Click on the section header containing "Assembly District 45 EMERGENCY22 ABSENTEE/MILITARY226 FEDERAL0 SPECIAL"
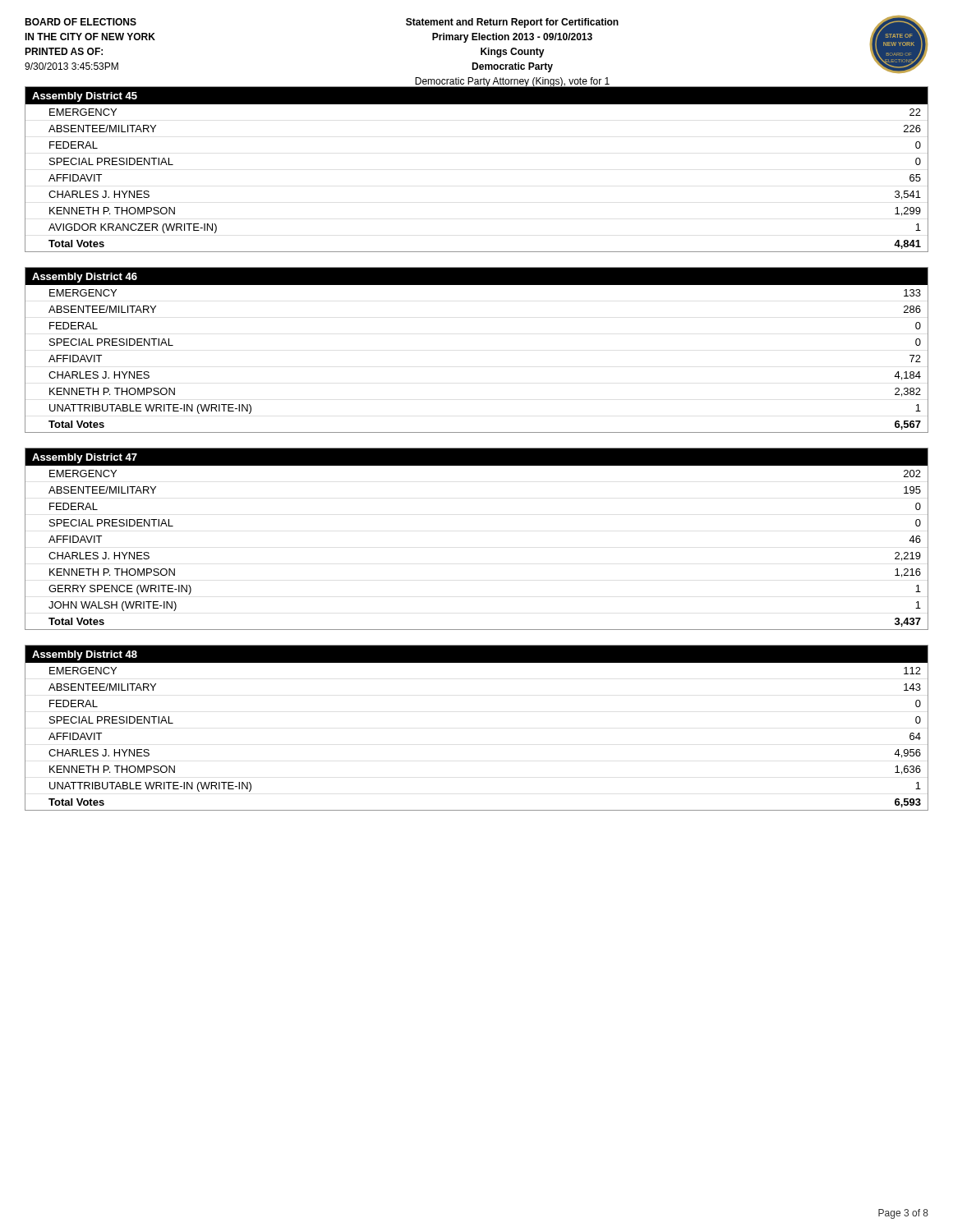Viewport: 953px width, 1232px height. (476, 169)
